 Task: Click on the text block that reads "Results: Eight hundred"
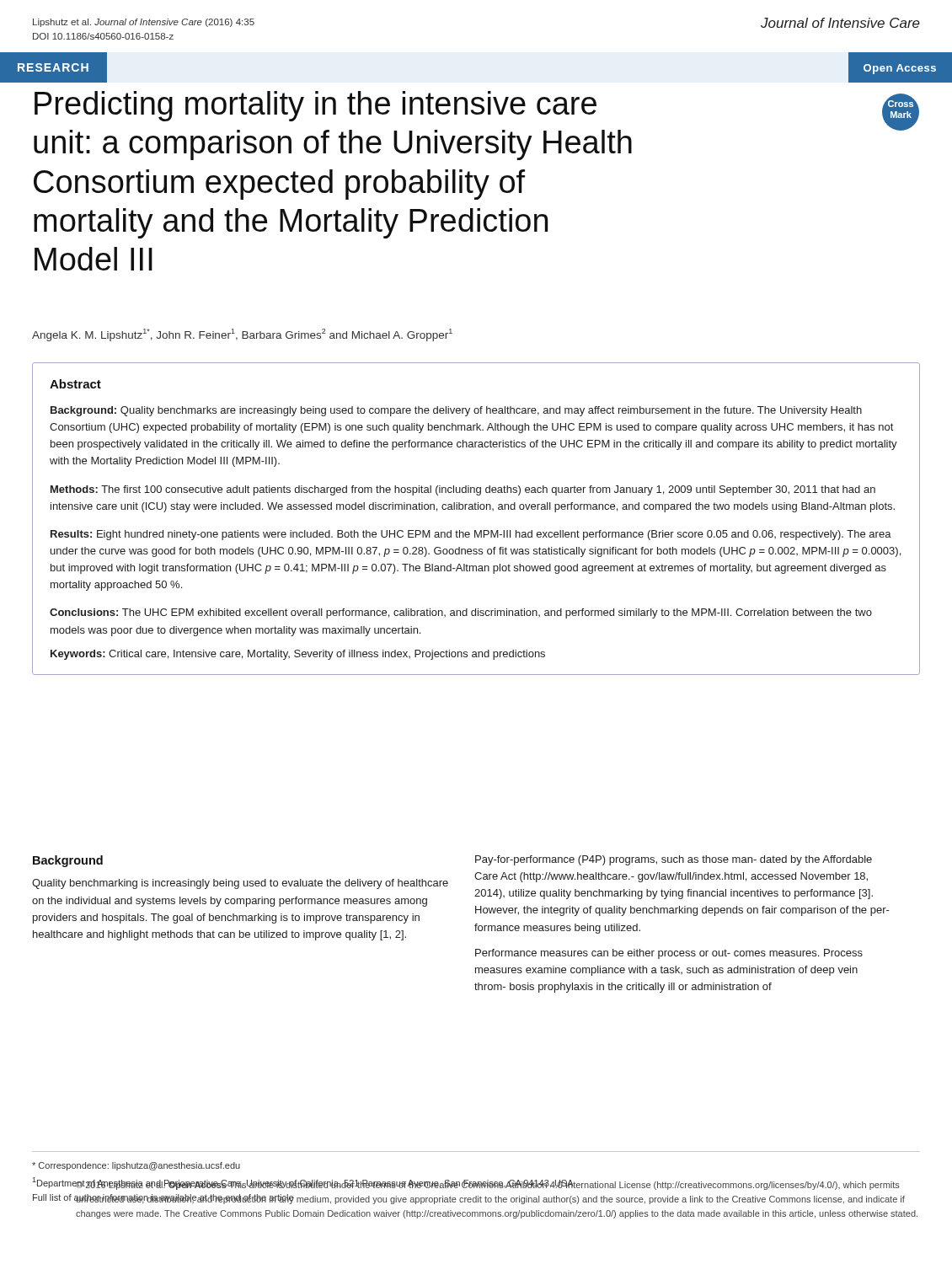tap(476, 559)
